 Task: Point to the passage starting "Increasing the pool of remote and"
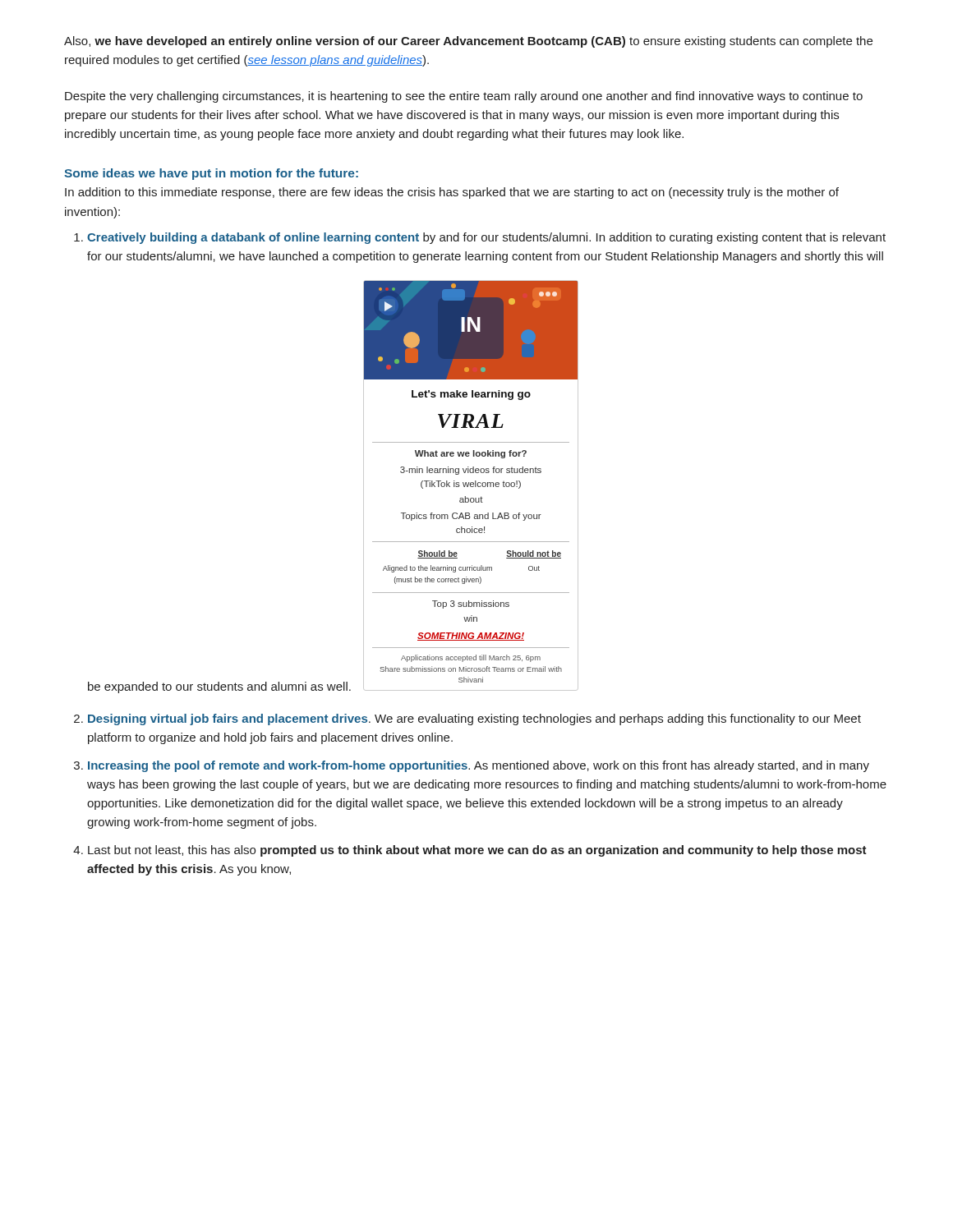point(487,793)
